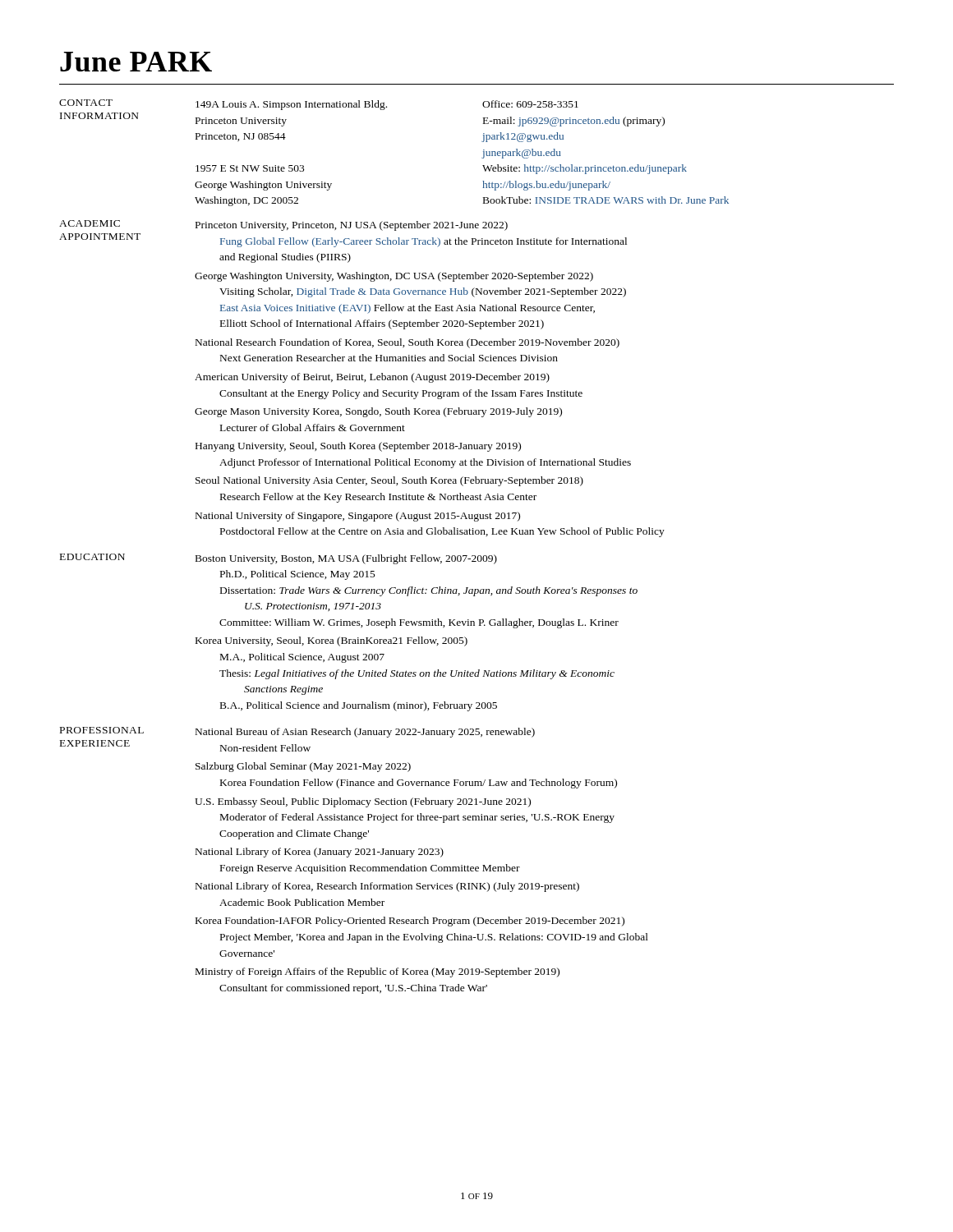Find the text block containing "National Research Foundation"
Image resolution: width=953 pixels, height=1232 pixels.
[407, 350]
